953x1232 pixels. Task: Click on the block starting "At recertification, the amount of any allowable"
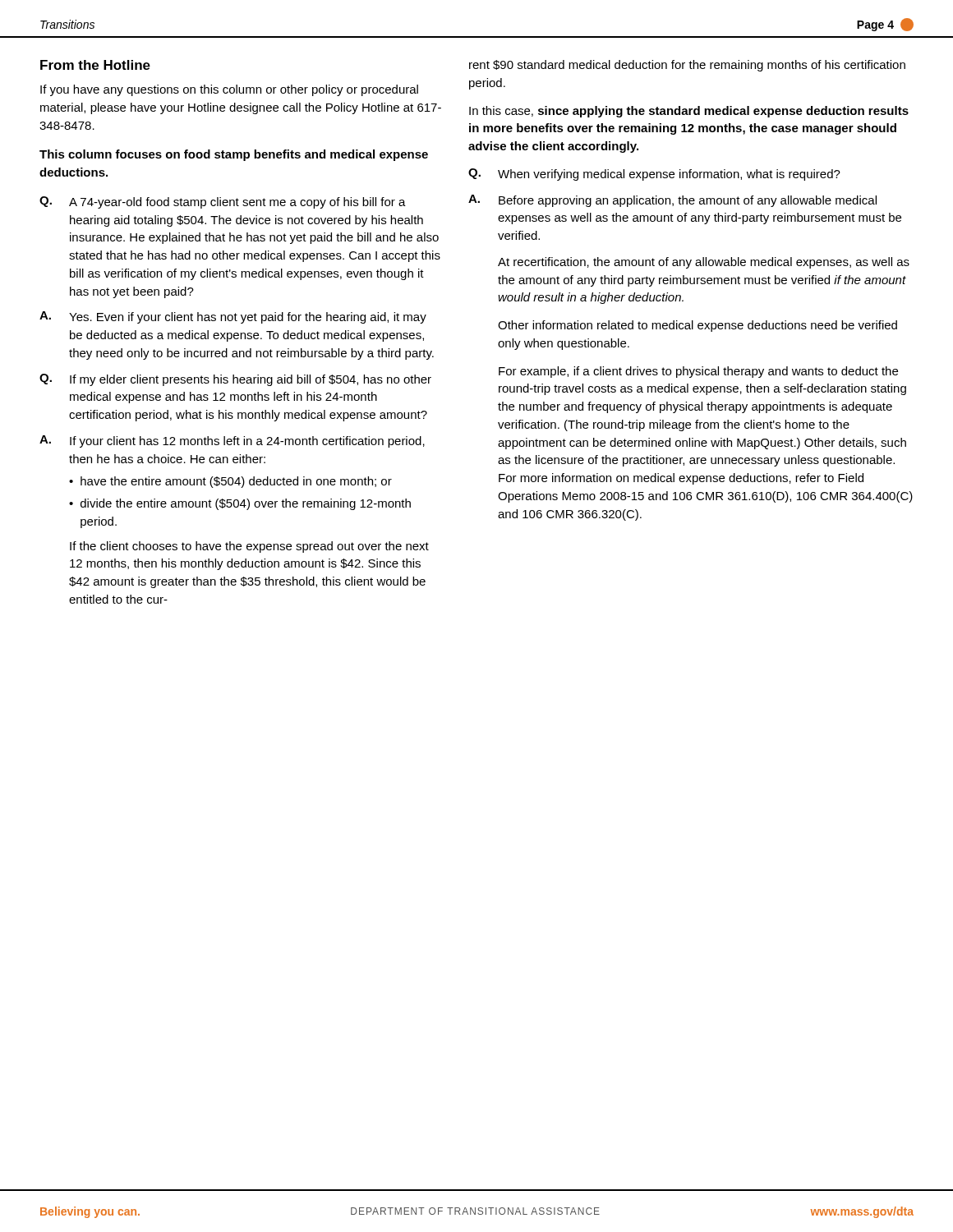704,279
